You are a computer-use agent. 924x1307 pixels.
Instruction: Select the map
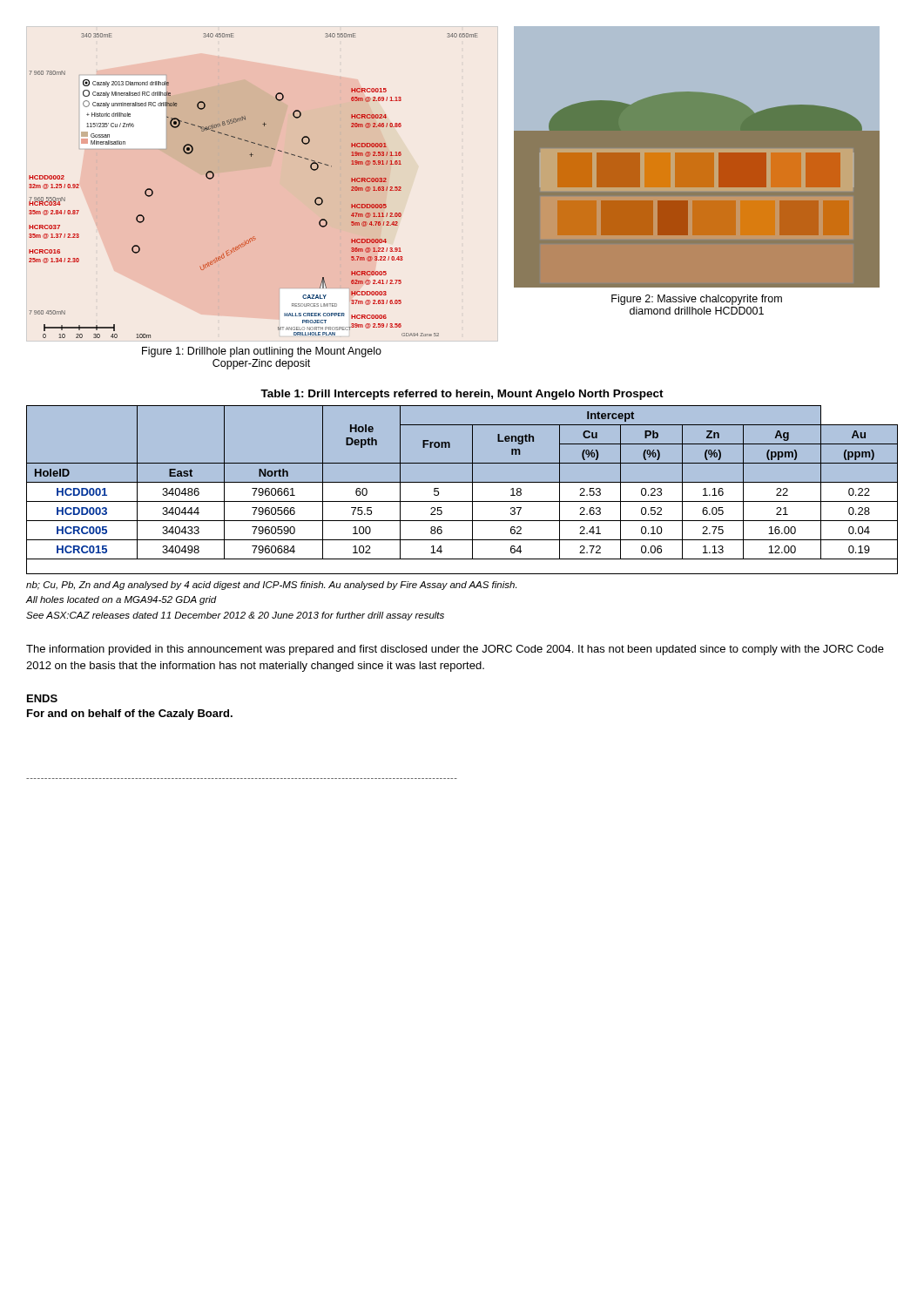[261, 183]
